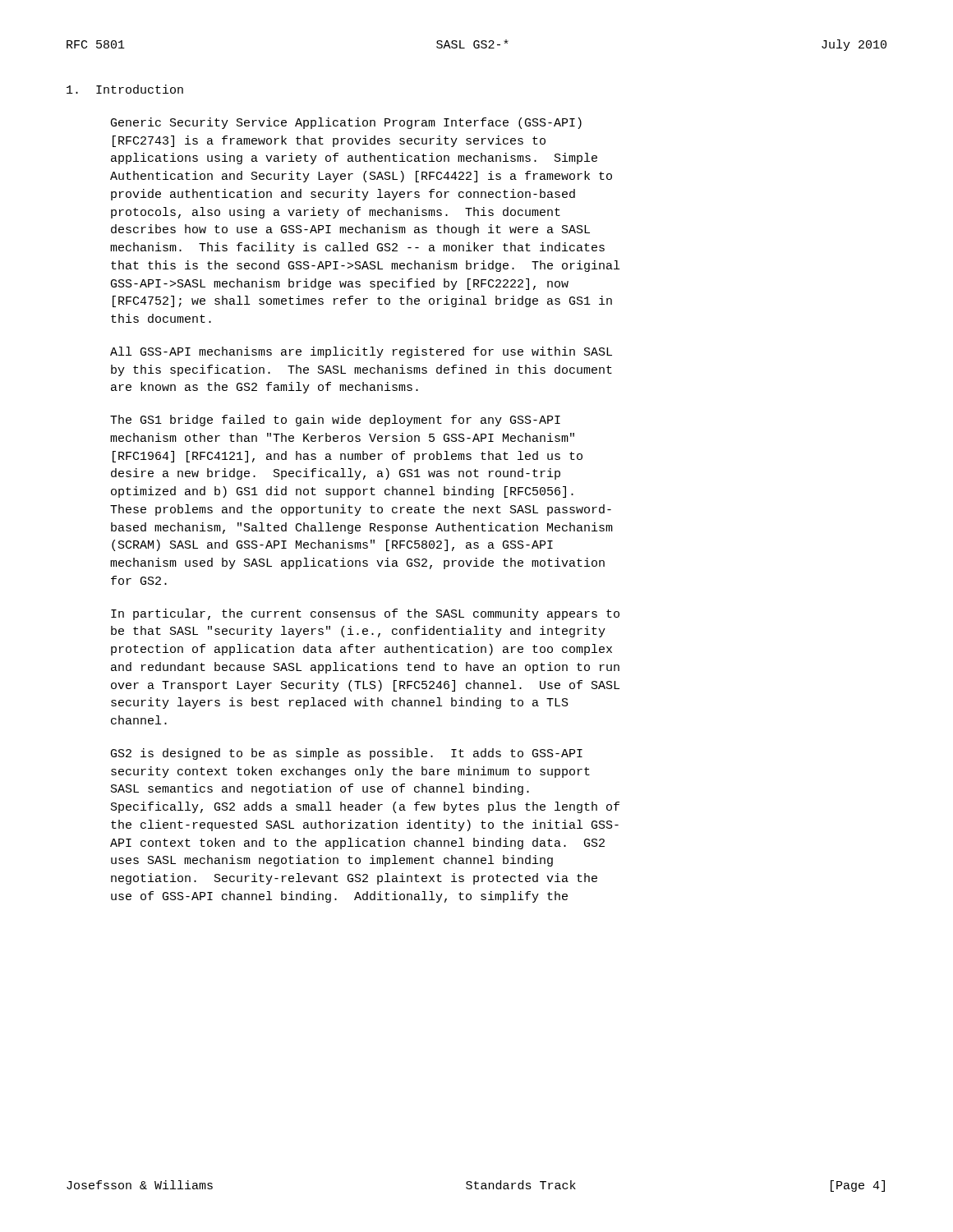Click on the text block containing "In particular, the current consensus"
The width and height of the screenshot is (953, 1232).
click(499, 668)
